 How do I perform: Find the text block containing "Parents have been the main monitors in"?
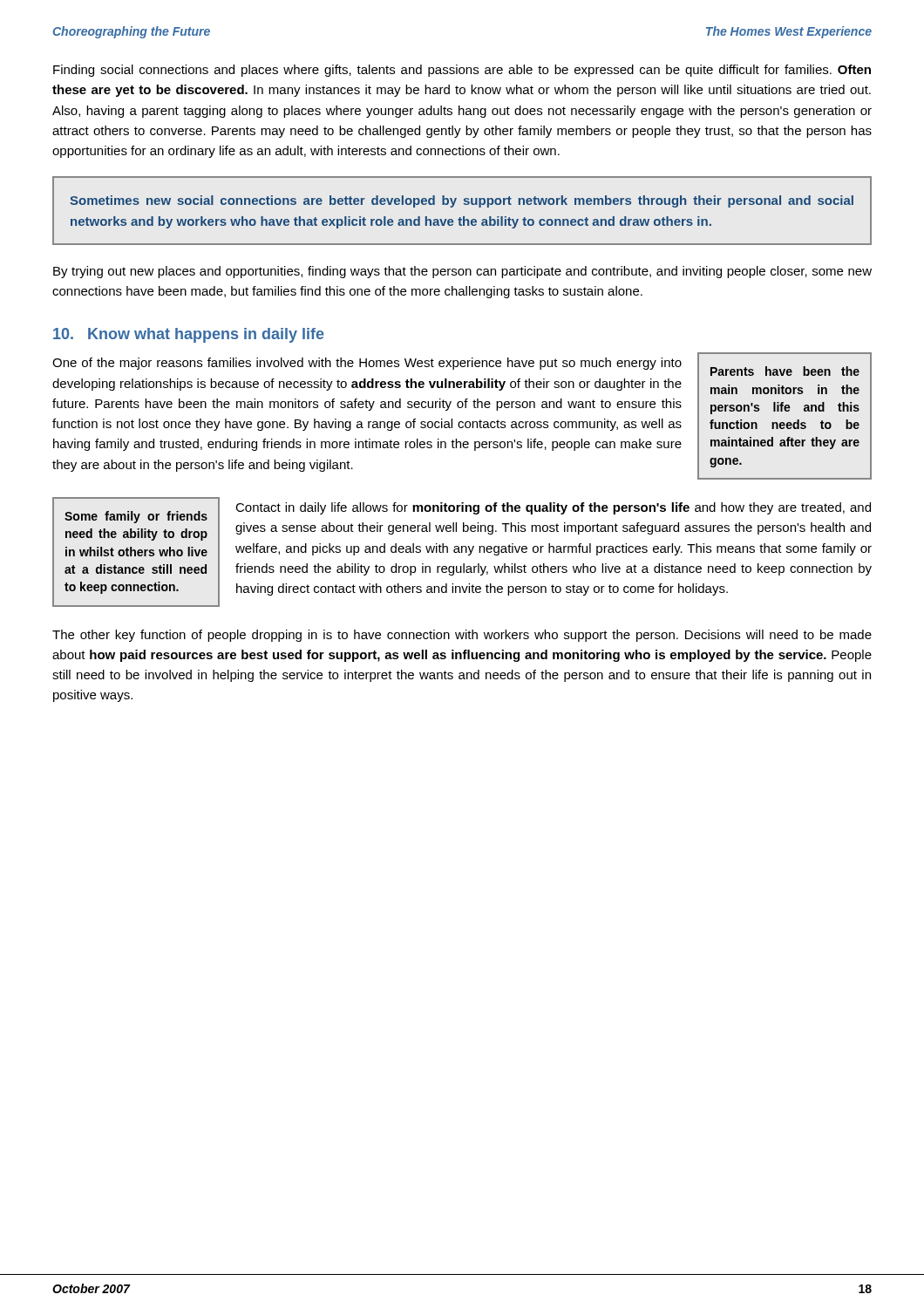click(462, 416)
